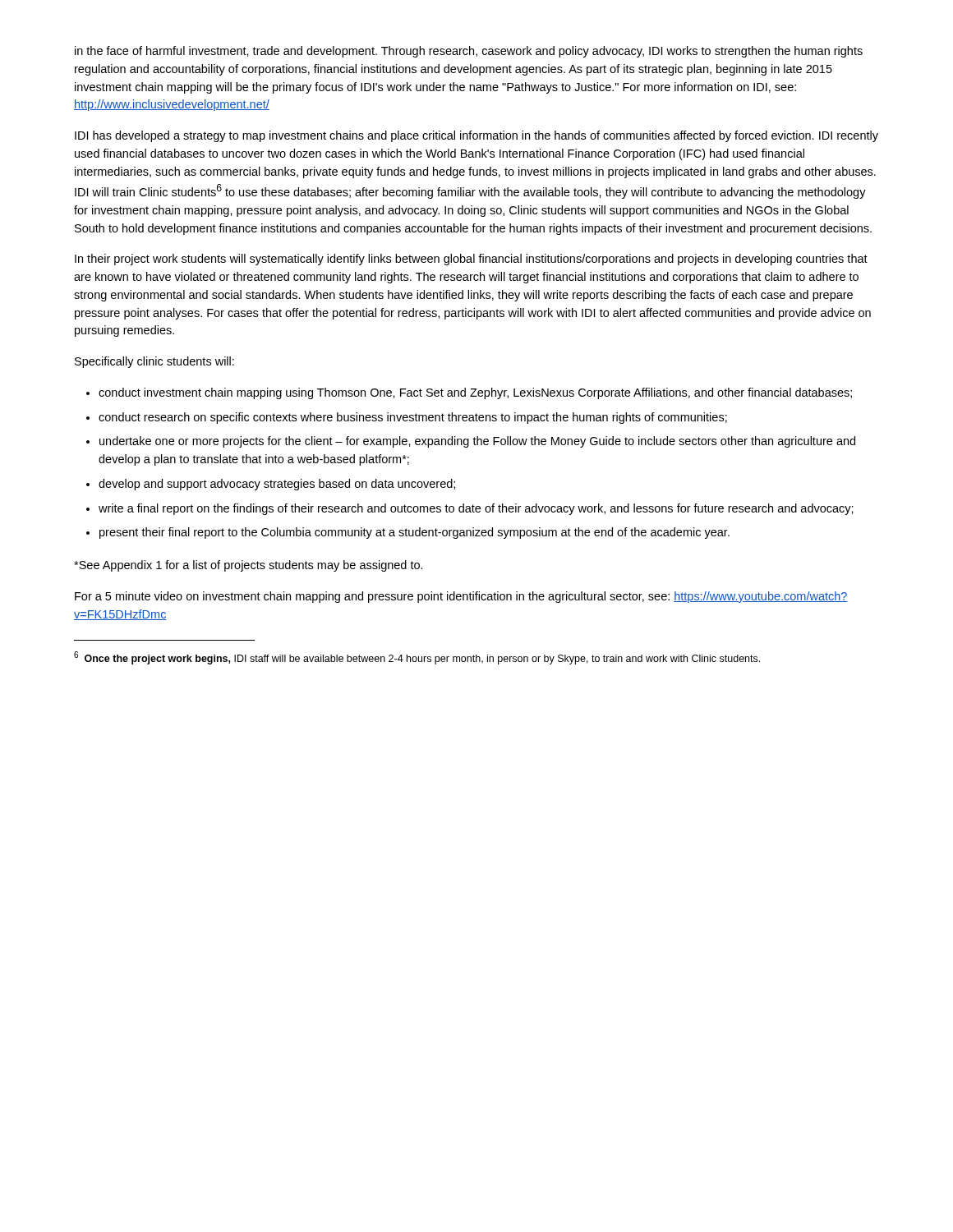
Task: Click on the footnote with the text "6 Once the project work begins, IDI"
Action: [417, 658]
